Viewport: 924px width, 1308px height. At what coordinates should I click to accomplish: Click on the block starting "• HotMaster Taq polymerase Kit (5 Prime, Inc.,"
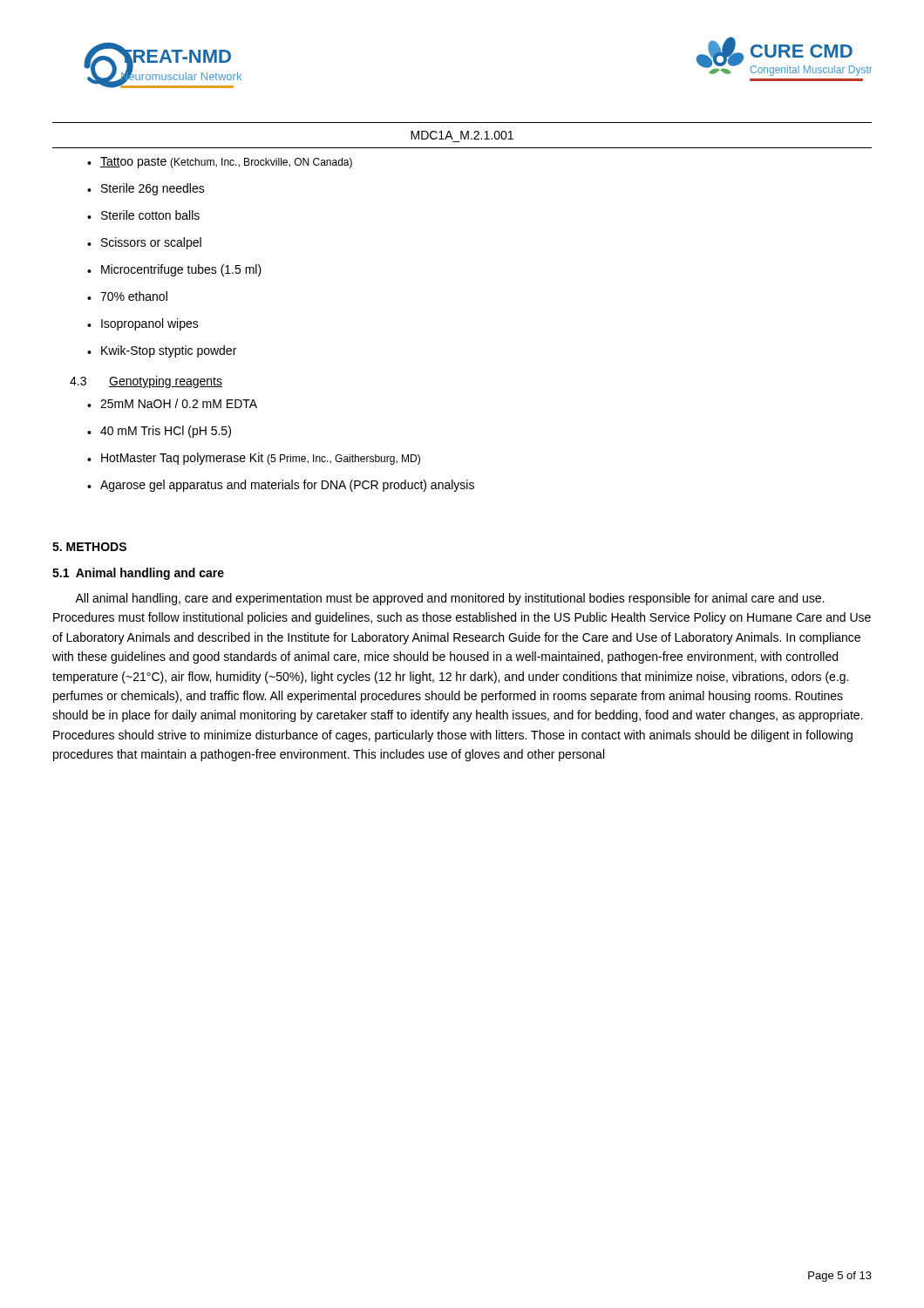(254, 459)
